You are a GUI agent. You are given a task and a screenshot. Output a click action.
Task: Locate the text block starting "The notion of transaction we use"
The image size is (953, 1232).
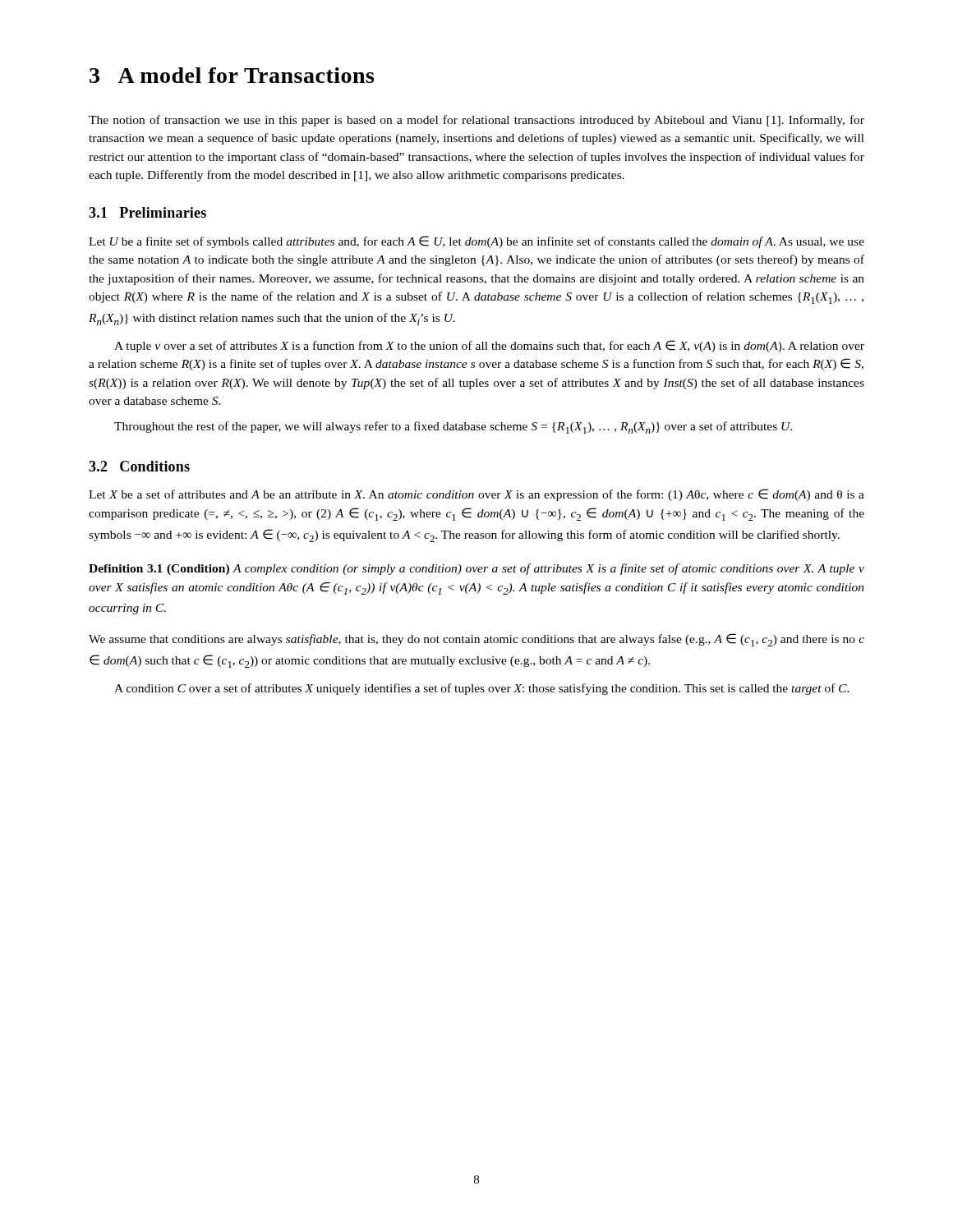[x=476, y=147]
